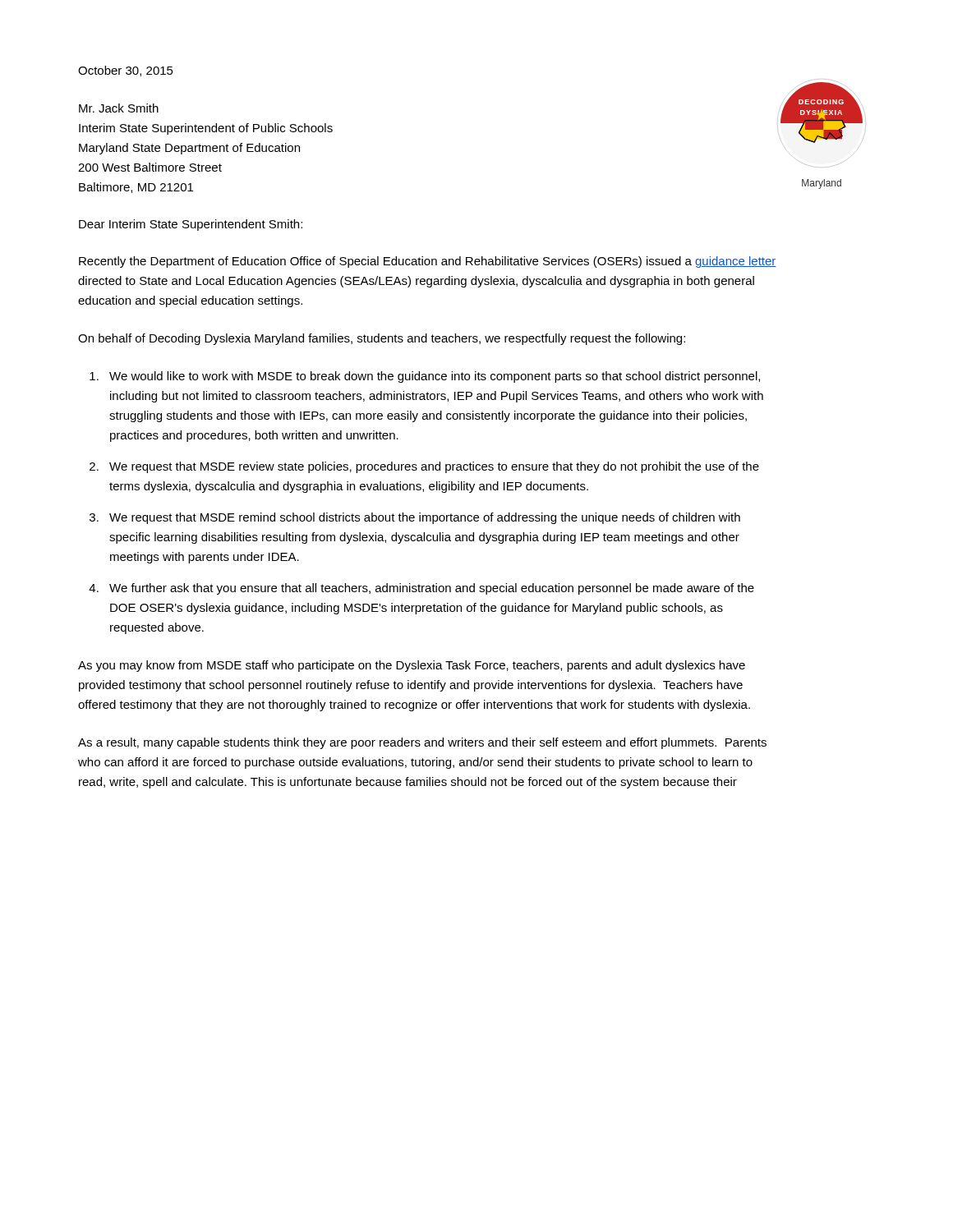953x1232 pixels.
Task: Select the text block that says "Dear Interim State"
Action: point(191,223)
